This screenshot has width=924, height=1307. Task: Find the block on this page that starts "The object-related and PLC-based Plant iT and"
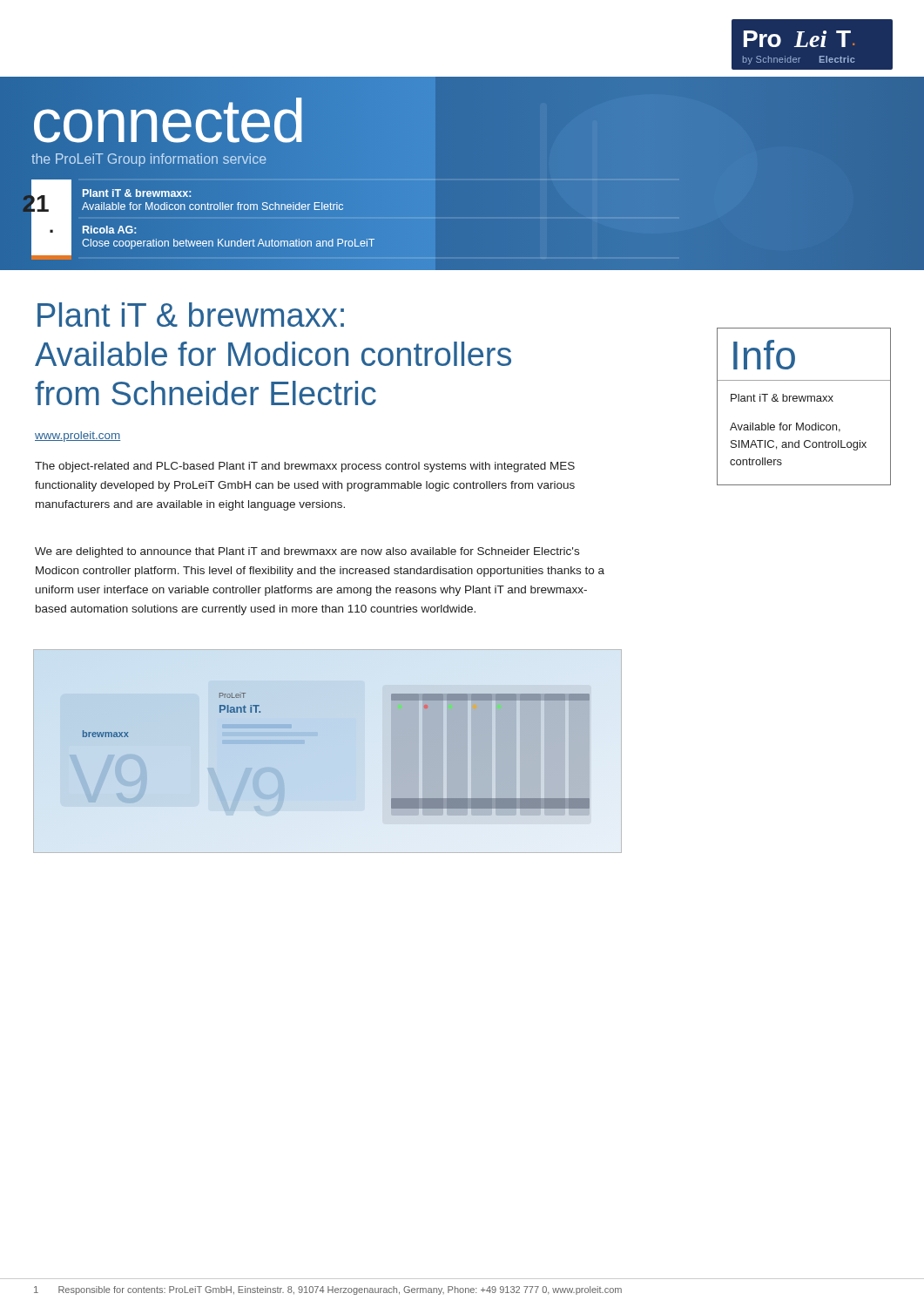click(x=326, y=485)
